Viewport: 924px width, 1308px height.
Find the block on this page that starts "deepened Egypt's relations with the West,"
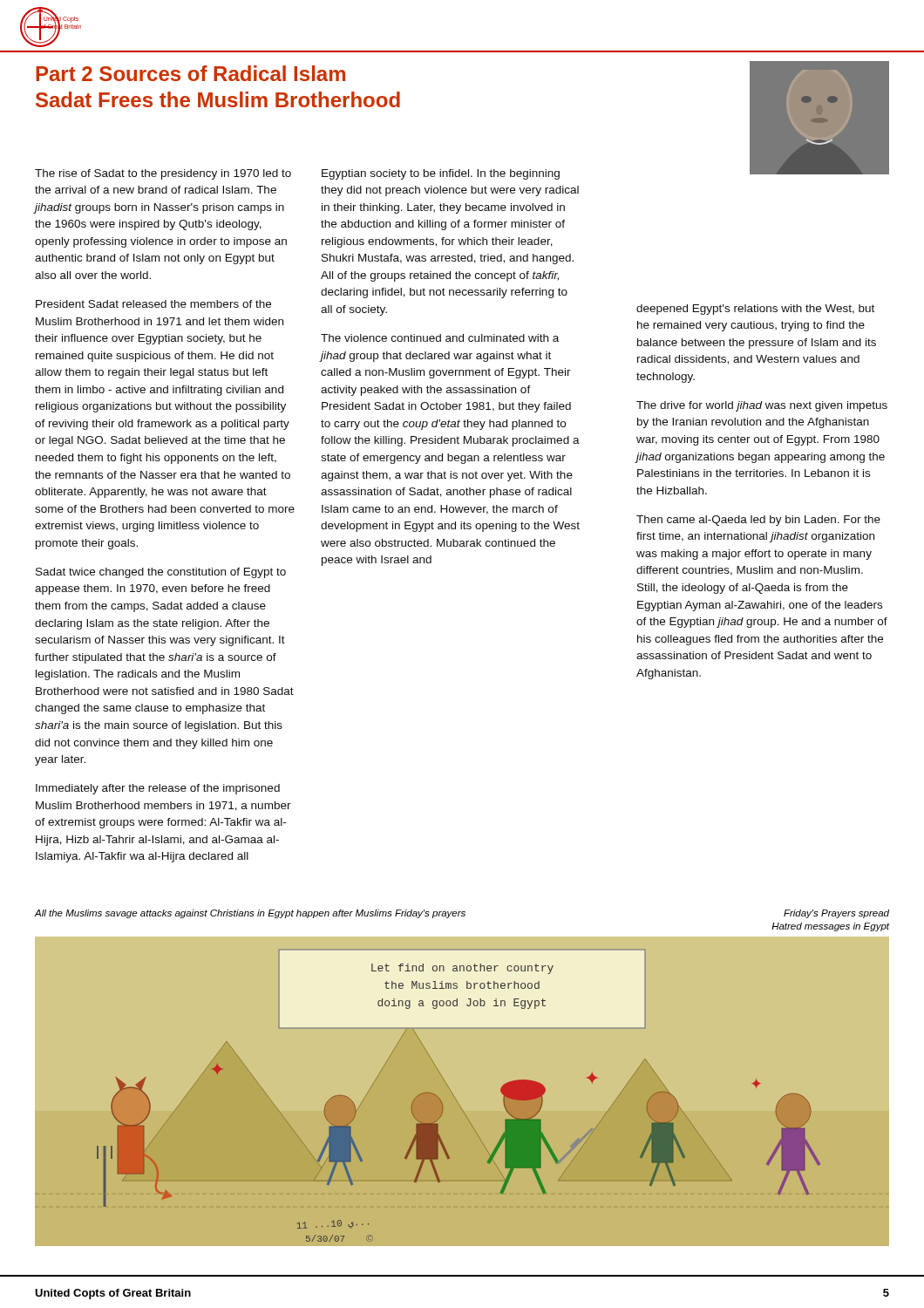tap(755, 310)
